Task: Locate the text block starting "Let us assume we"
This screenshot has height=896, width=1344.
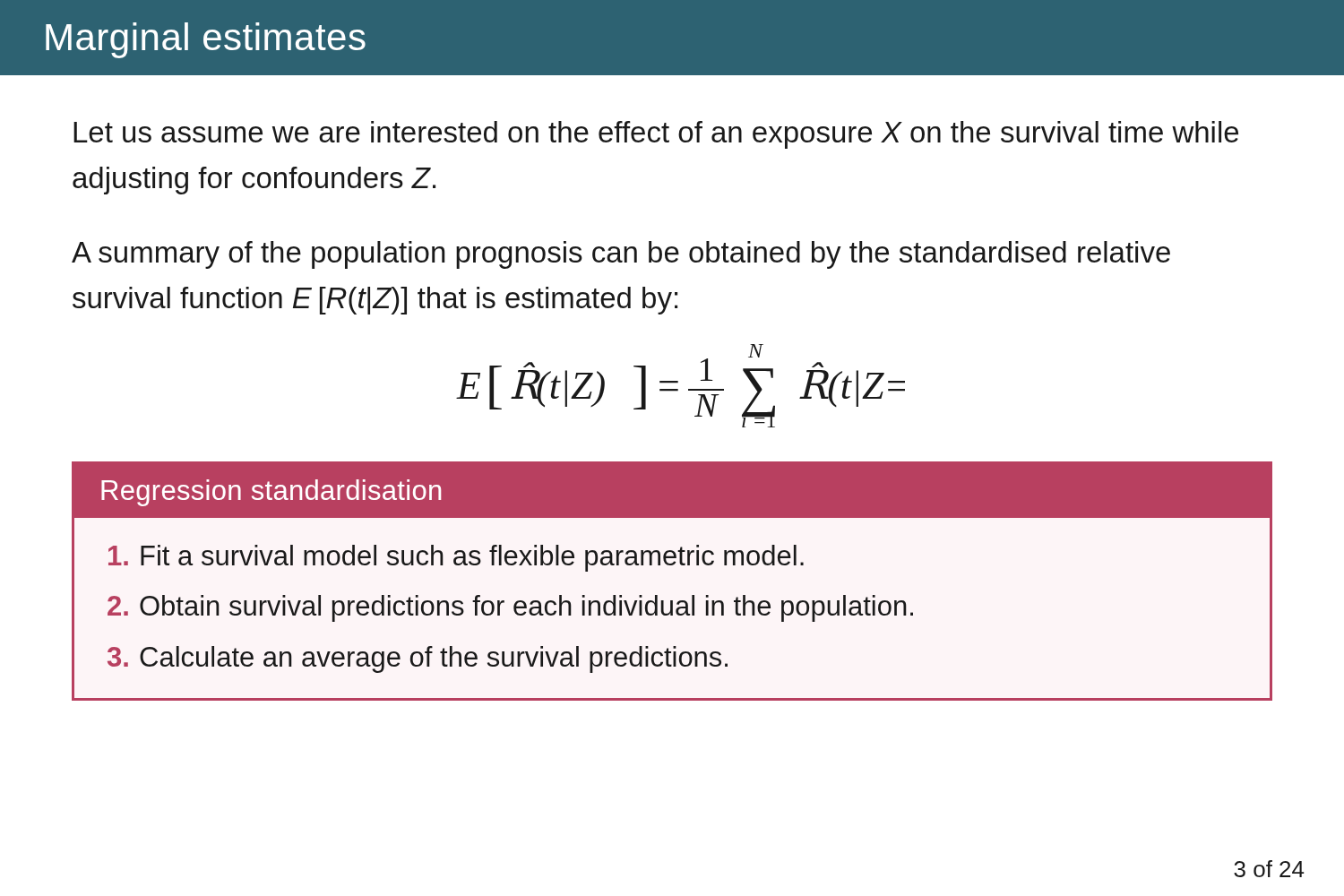Action: [x=656, y=155]
